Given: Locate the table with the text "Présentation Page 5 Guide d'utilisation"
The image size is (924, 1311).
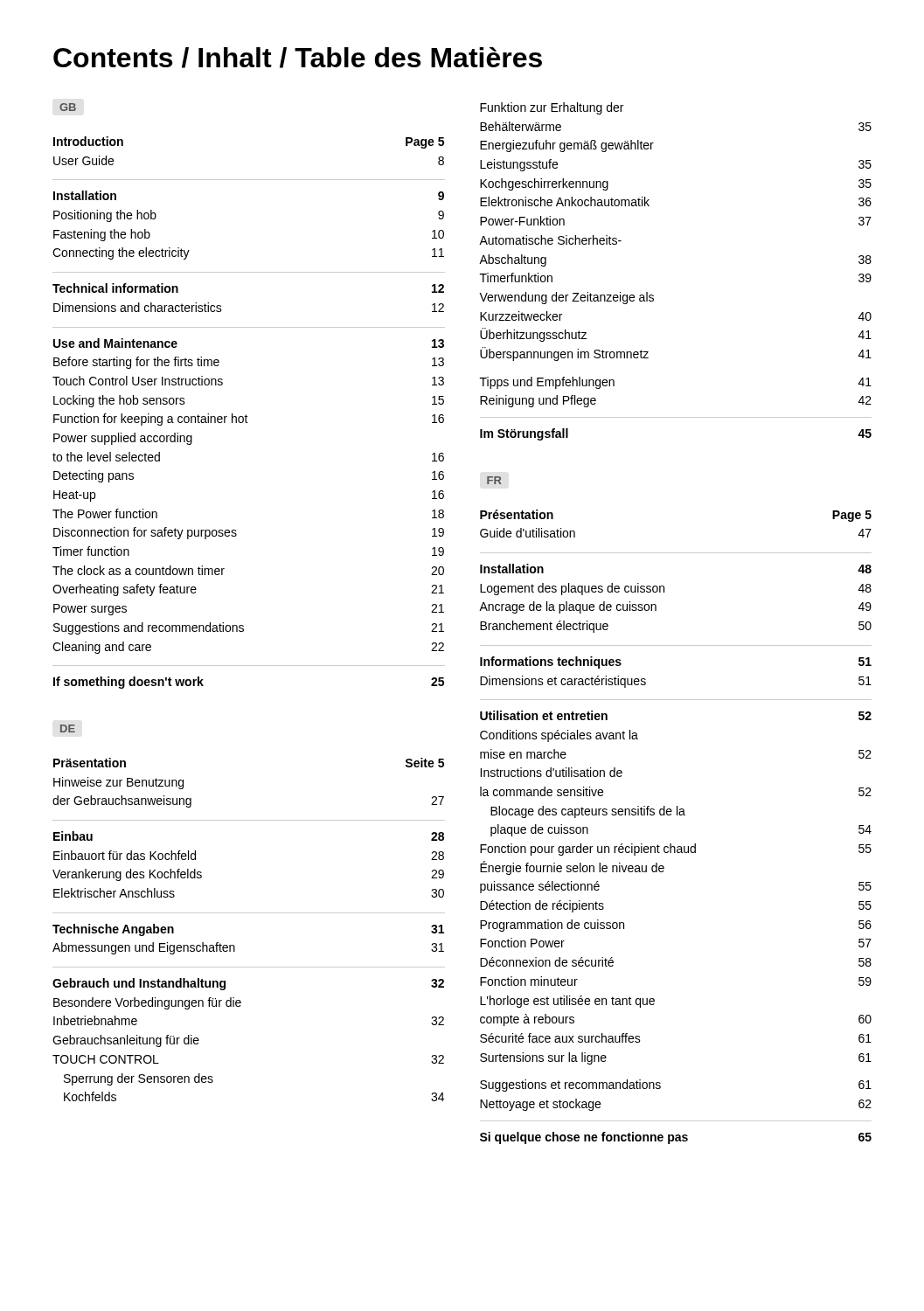Looking at the screenshot, I should [x=675, y=826].
